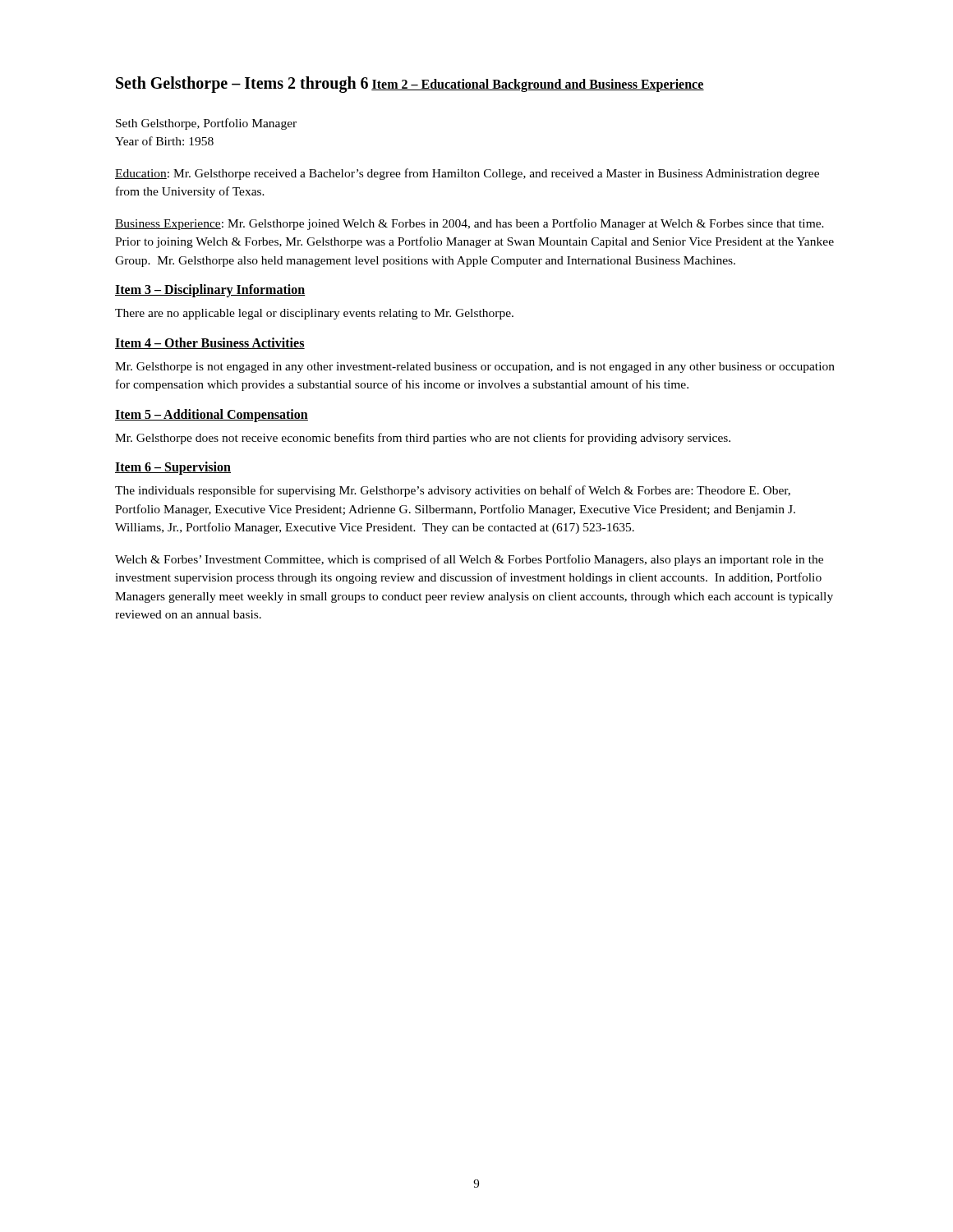Select the text block with the text "Welch & Forbes’ Investment Committee, which"
This screenshot has height=1232, width=953.
474,586
